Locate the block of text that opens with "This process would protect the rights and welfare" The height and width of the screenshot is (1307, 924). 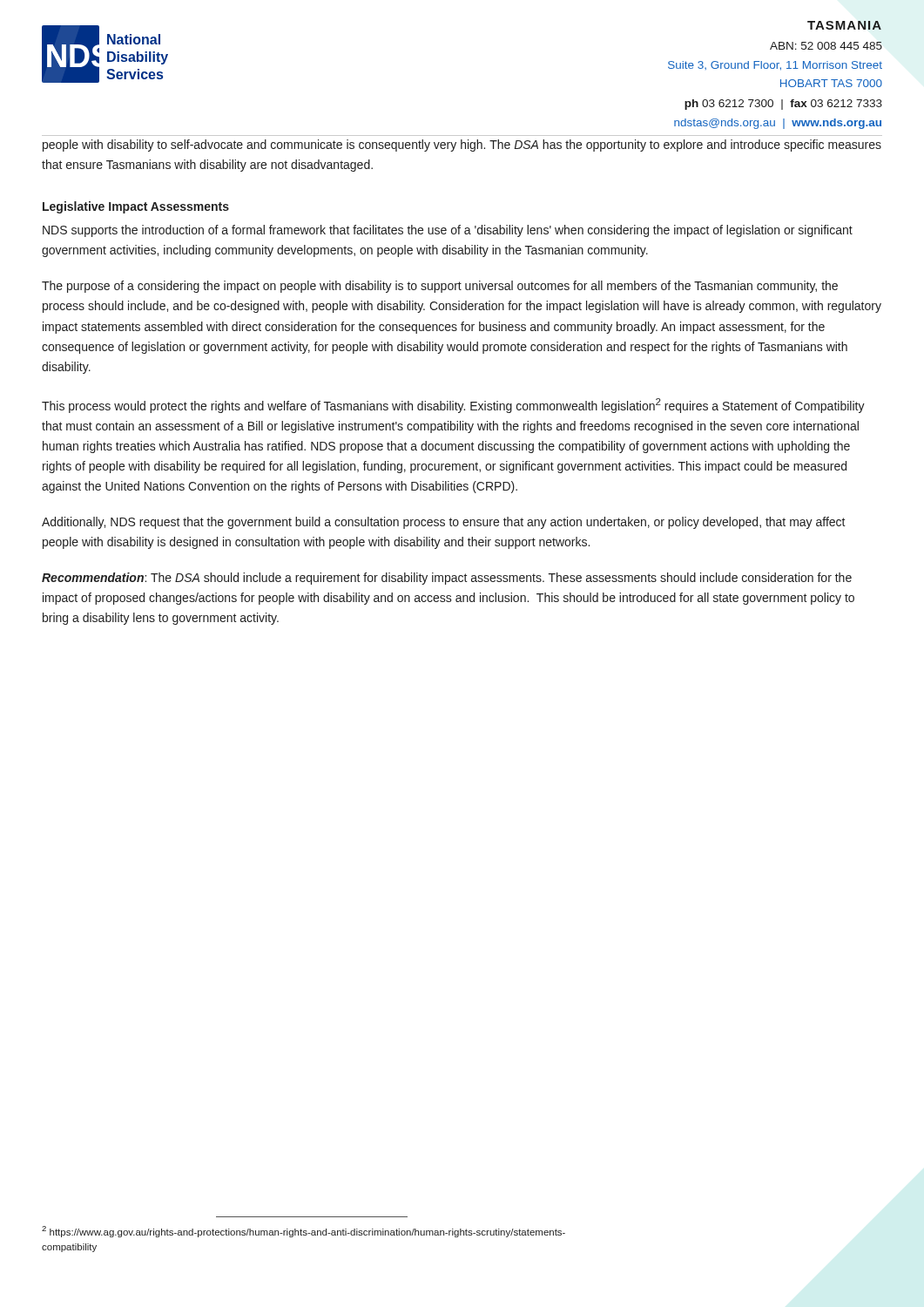(x=453, y=444)
